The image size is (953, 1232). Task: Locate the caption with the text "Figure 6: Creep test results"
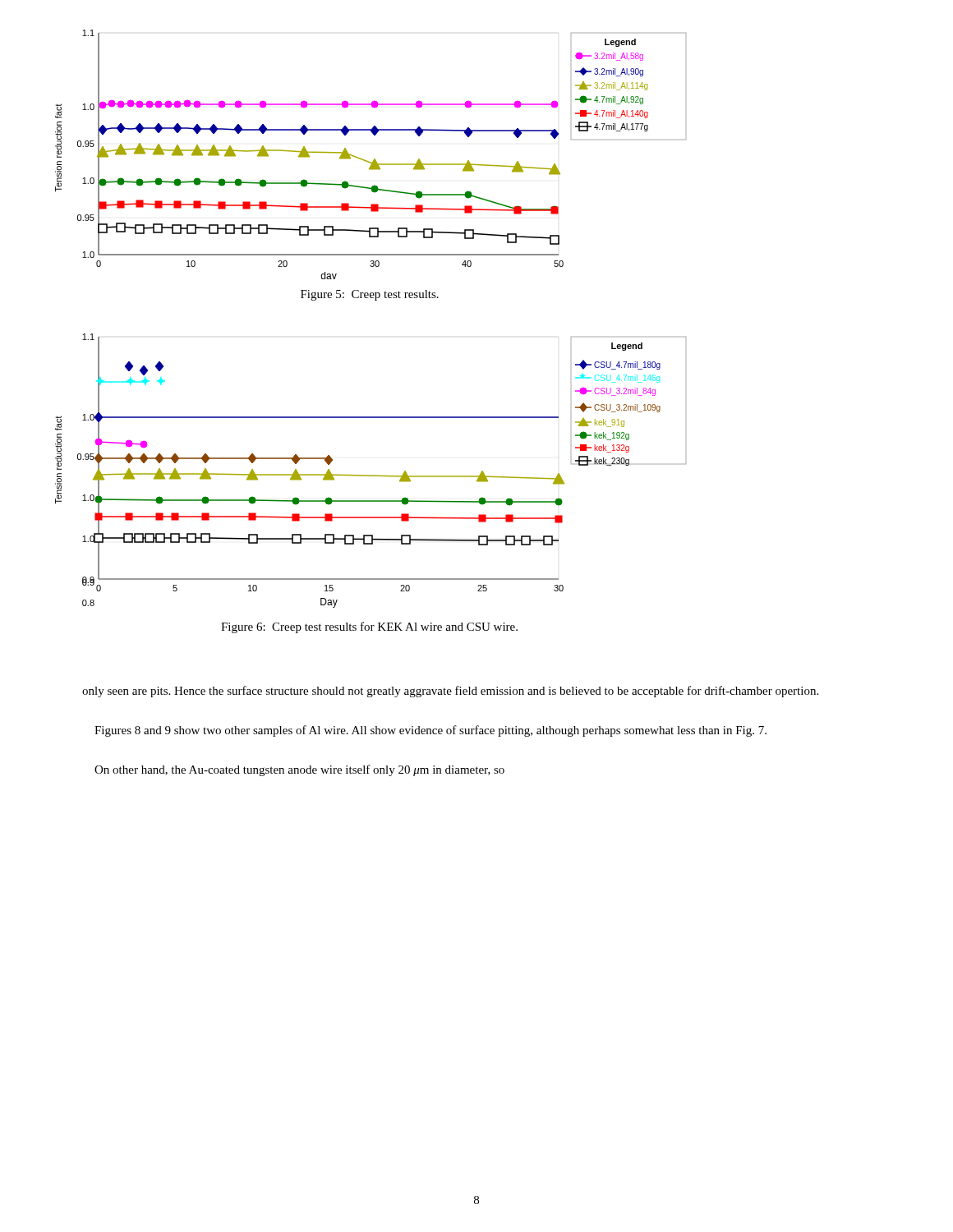pos(370,627)
